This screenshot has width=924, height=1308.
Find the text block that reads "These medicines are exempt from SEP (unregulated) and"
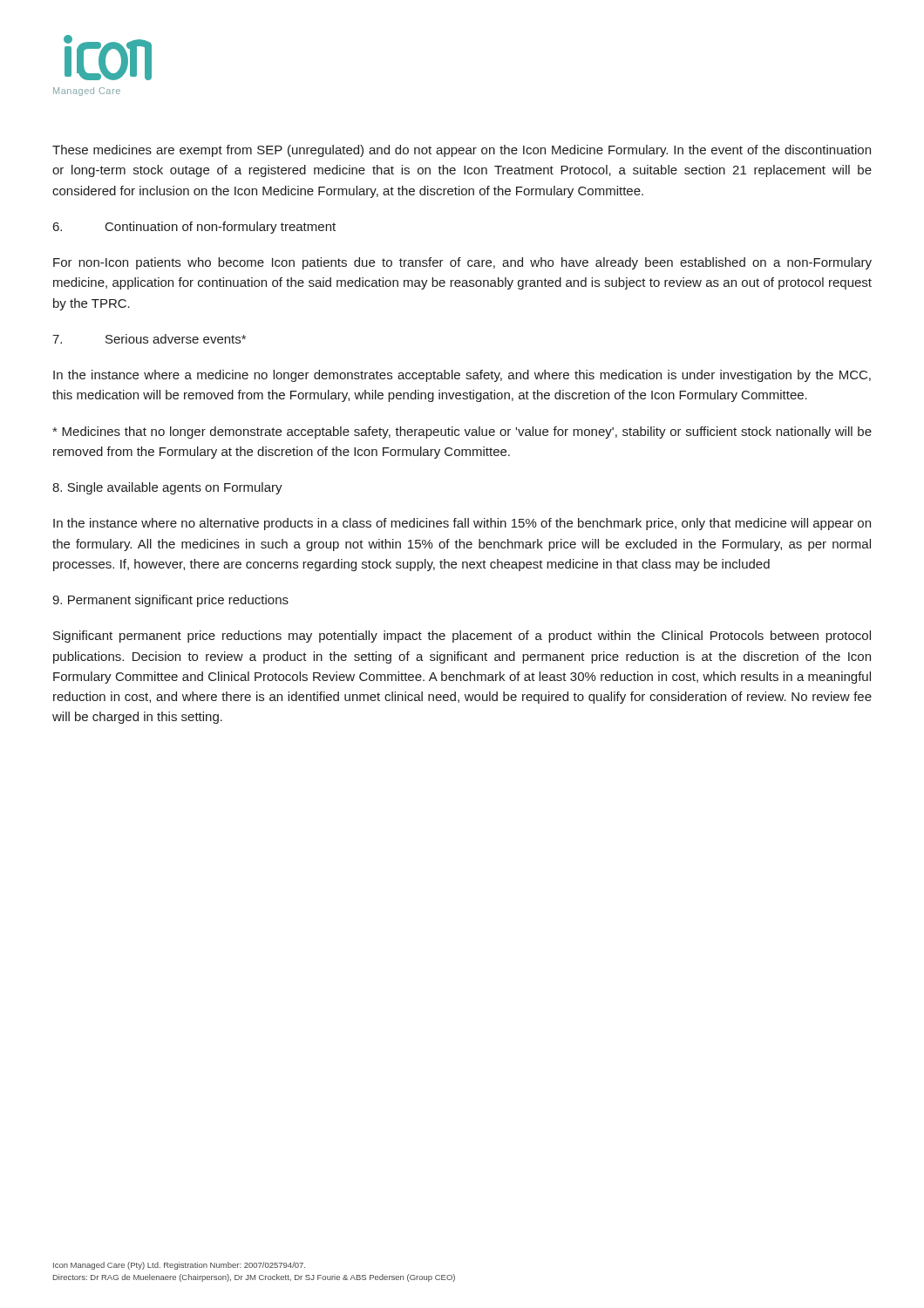pyautogui.click(x=462, y=170)
